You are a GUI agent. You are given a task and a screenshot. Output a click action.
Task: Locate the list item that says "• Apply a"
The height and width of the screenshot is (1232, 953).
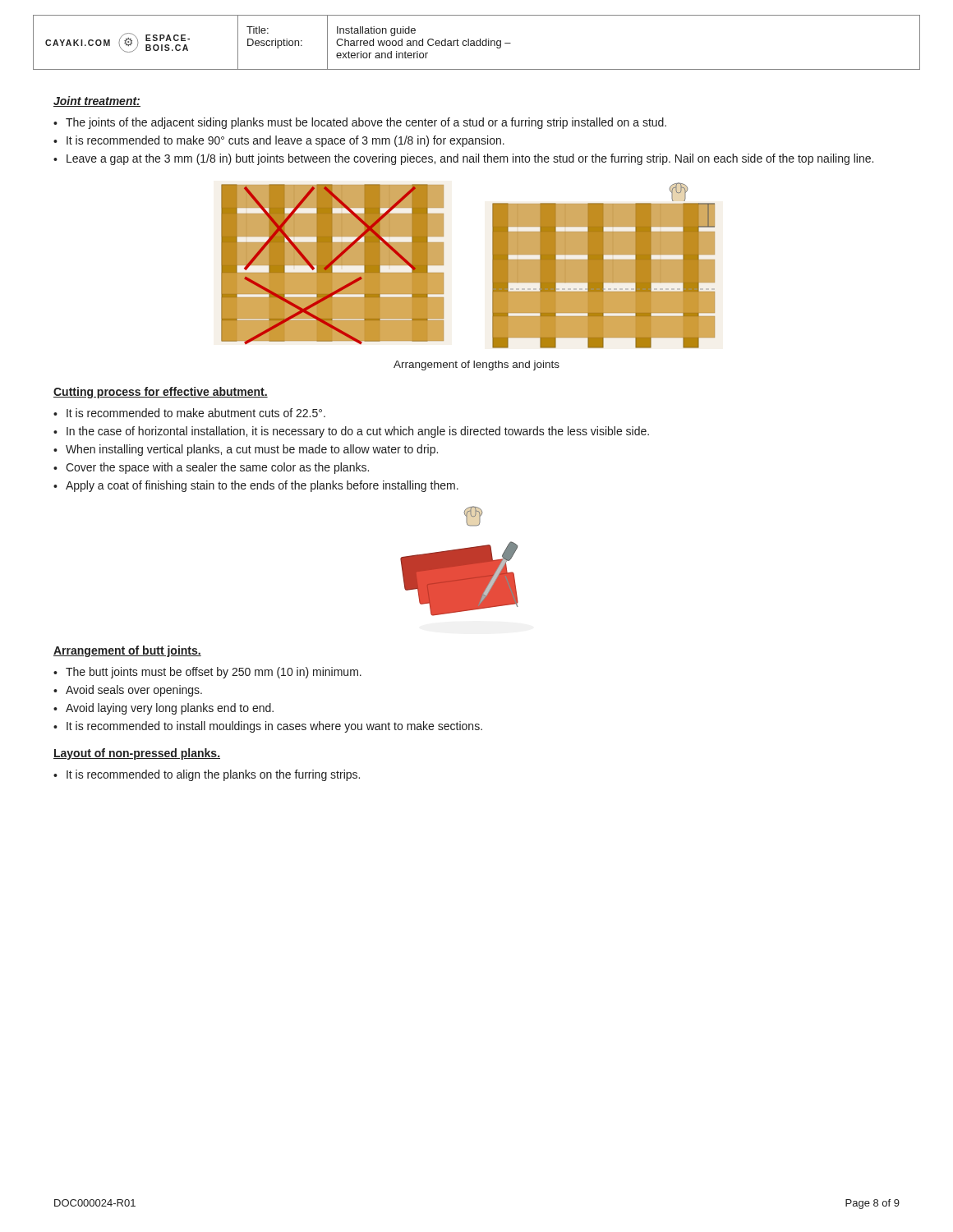tap(256, 486)
